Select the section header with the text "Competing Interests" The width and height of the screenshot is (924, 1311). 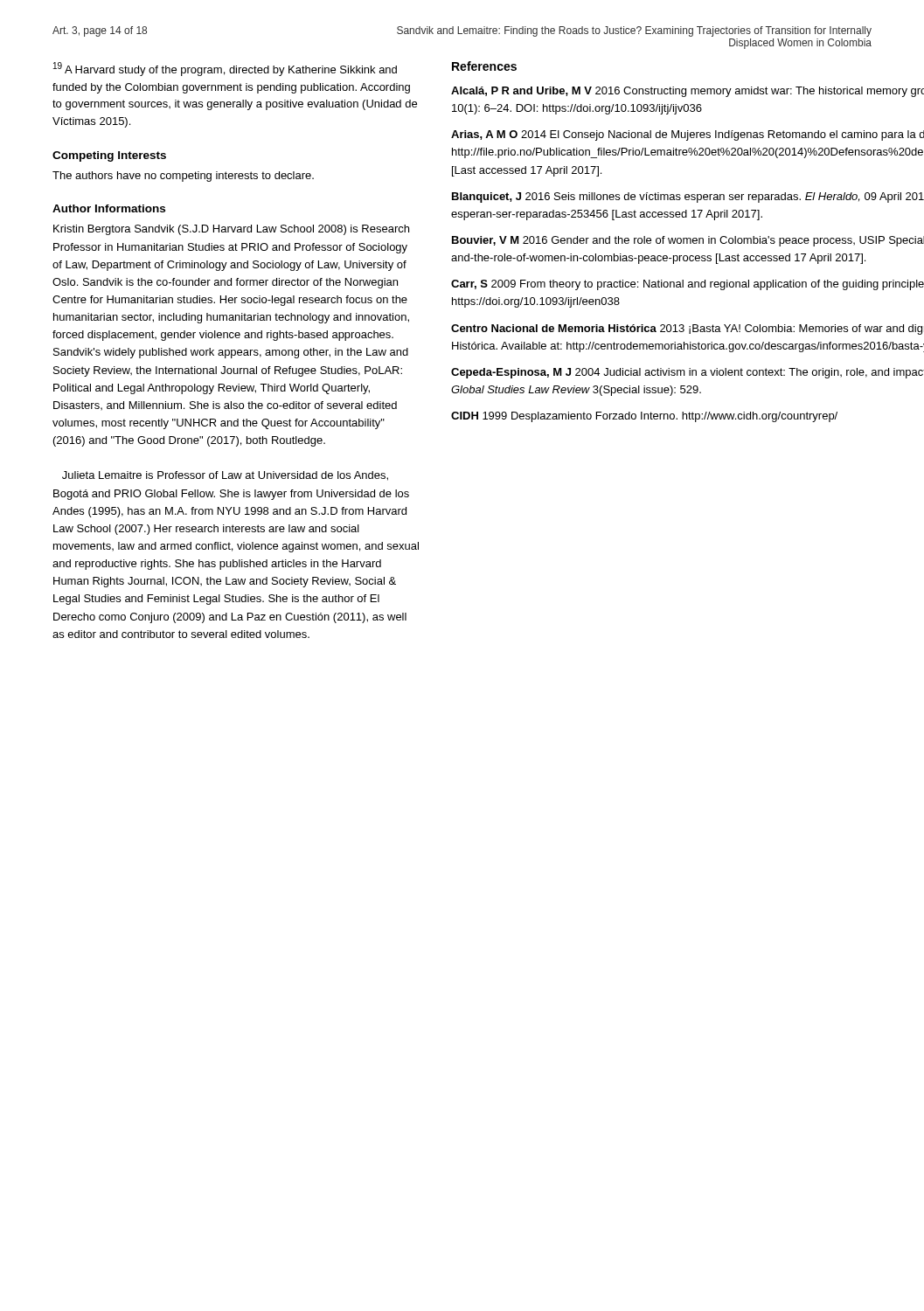[x=110, y=155]
